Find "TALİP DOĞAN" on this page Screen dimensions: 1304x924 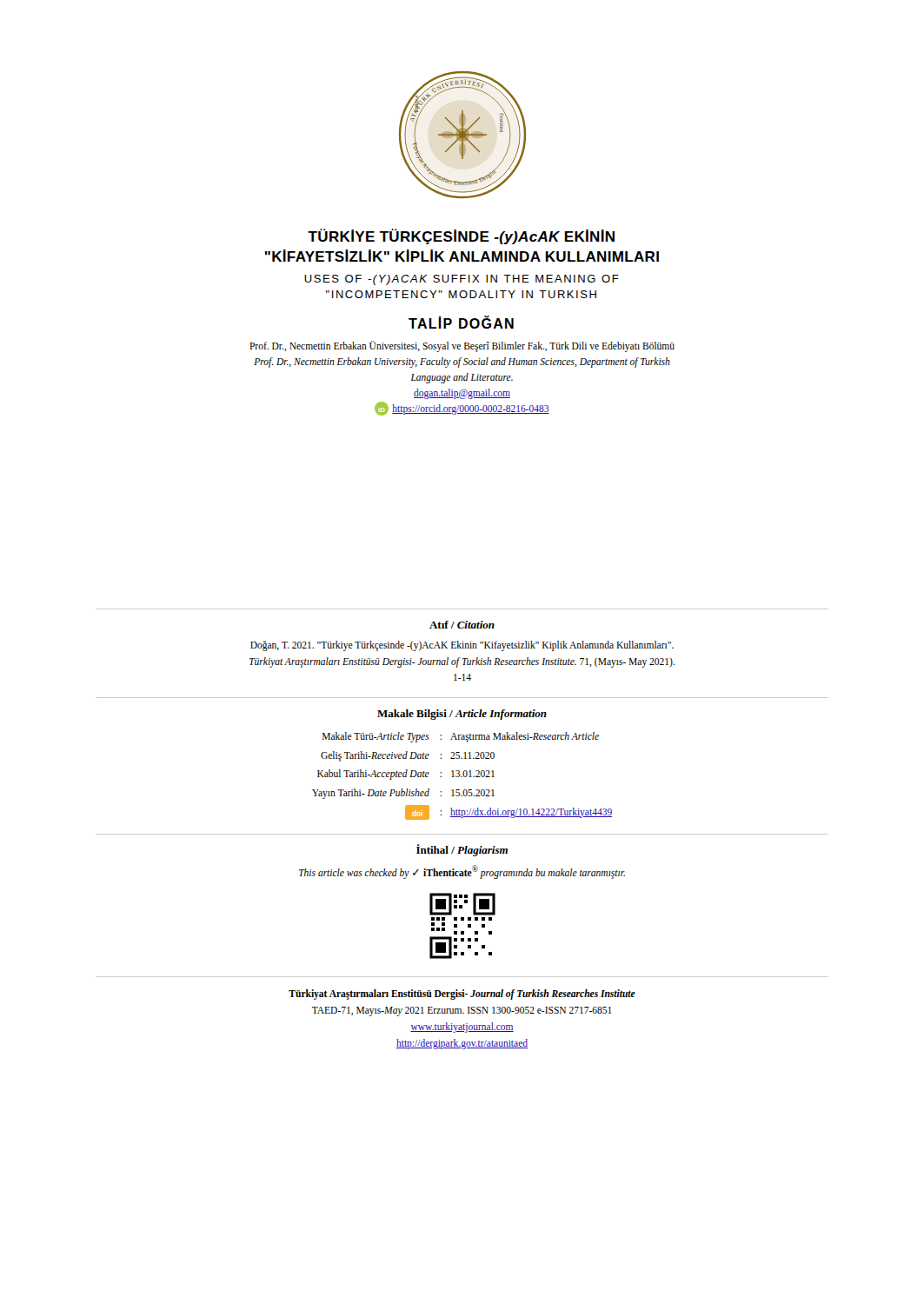pos(462,324)
